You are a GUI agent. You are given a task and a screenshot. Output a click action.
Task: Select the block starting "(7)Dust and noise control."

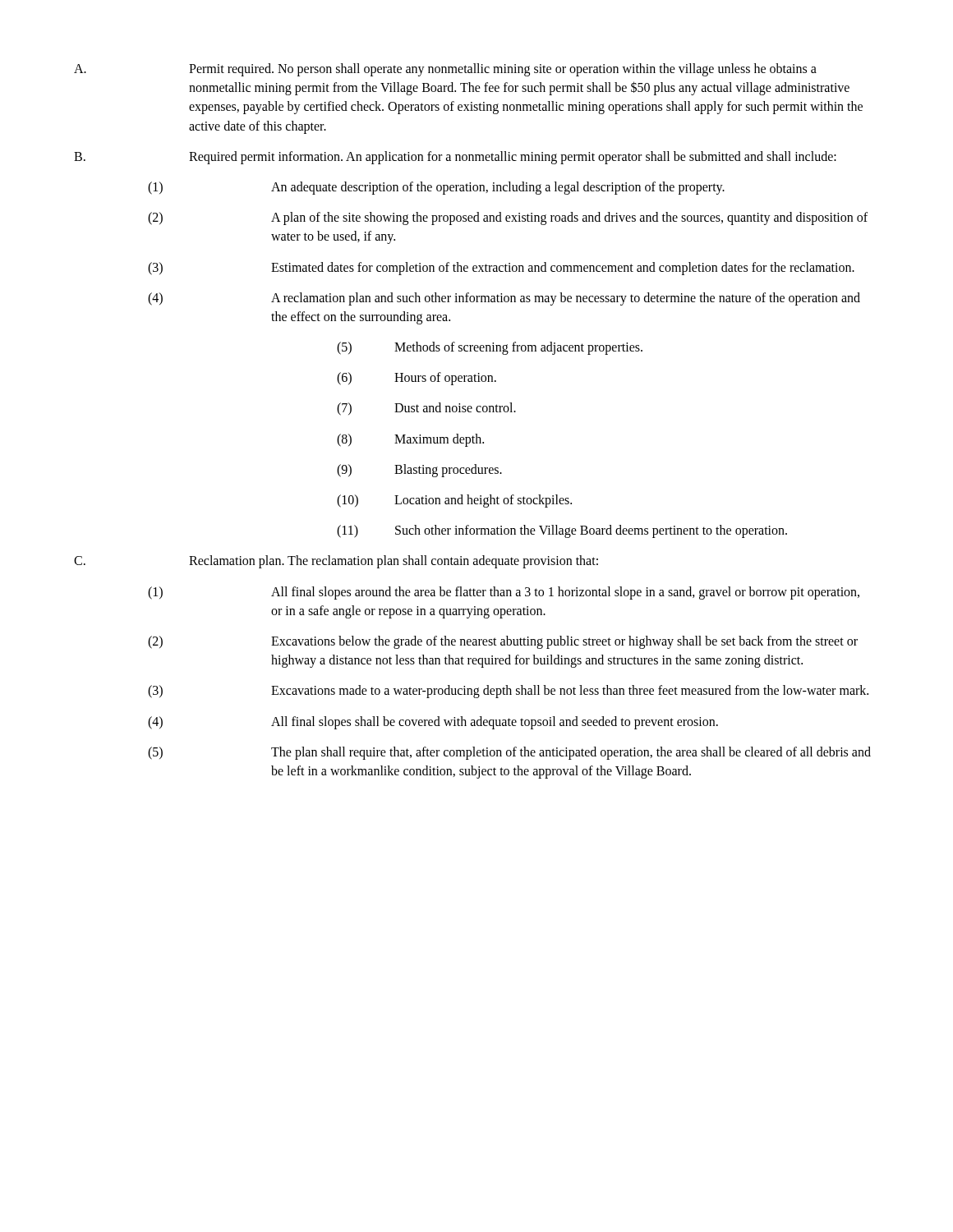tap(427, 408)
